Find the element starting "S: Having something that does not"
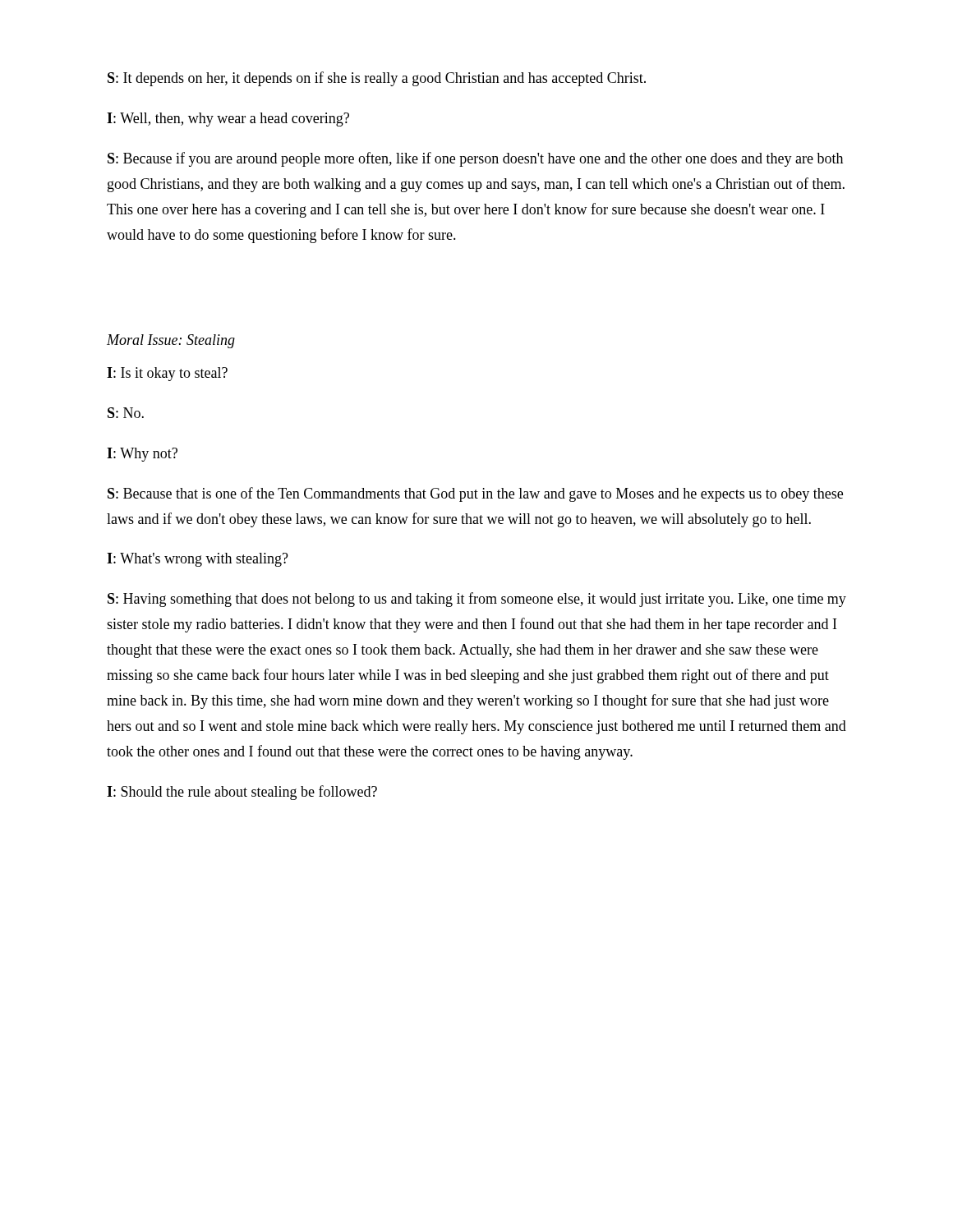This screenshot has height=1232, width=953. click(x=476, y=675)
